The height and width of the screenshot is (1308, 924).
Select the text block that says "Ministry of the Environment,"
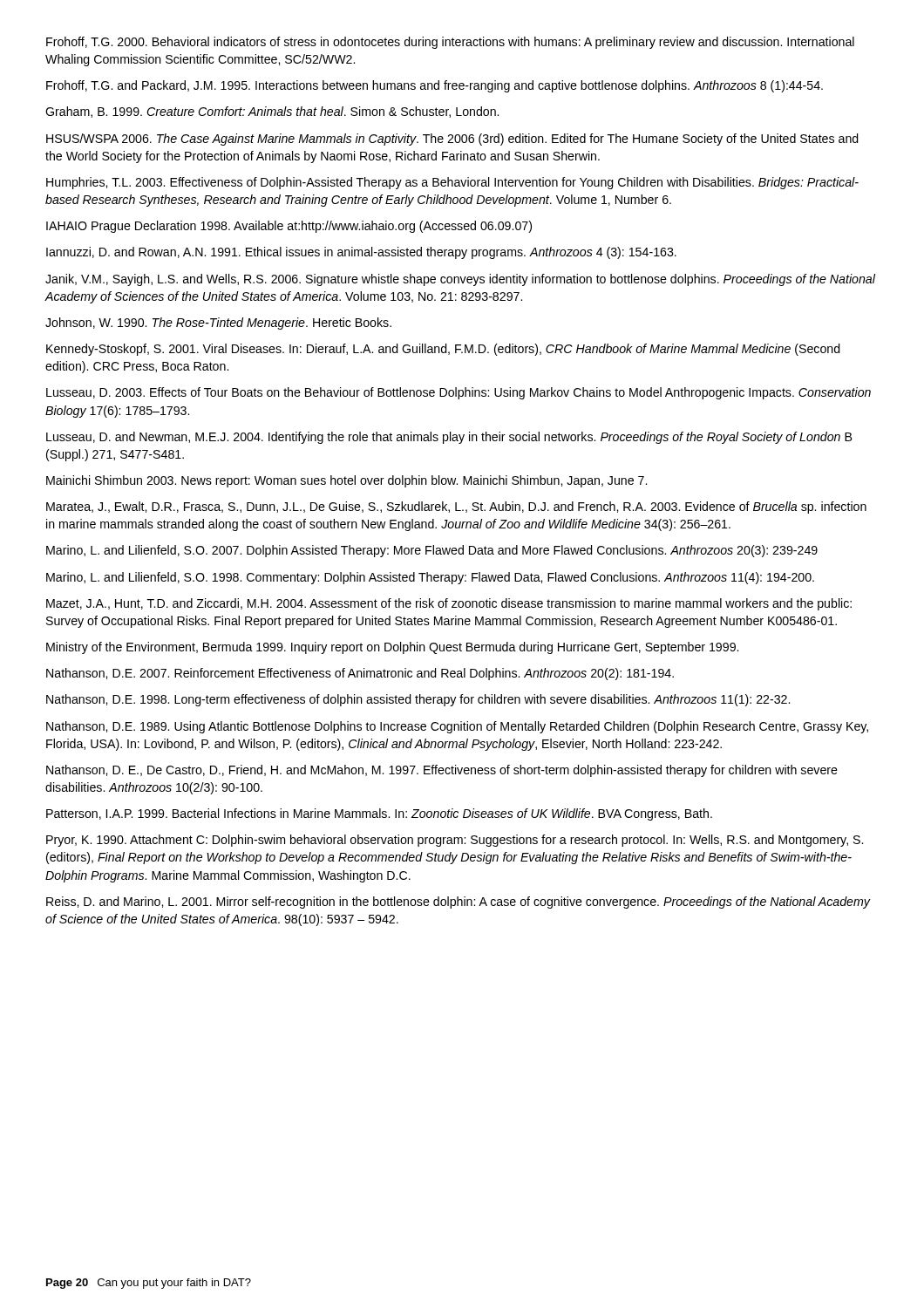[x=393, y=647]
